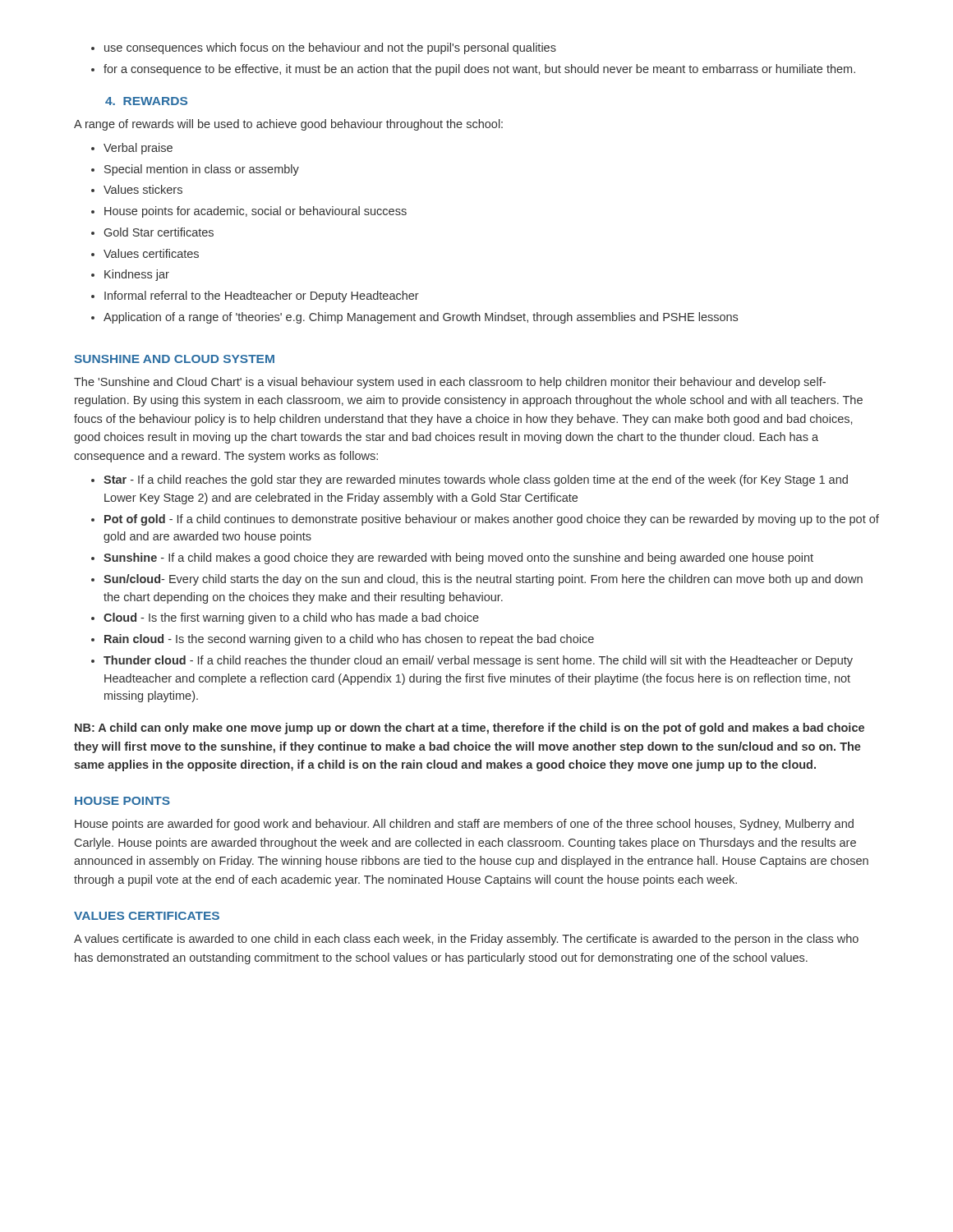This screenshot has height=1232, width=953.
Task: Locate the list item containing "Values certificates"
Action: [151, 253]
